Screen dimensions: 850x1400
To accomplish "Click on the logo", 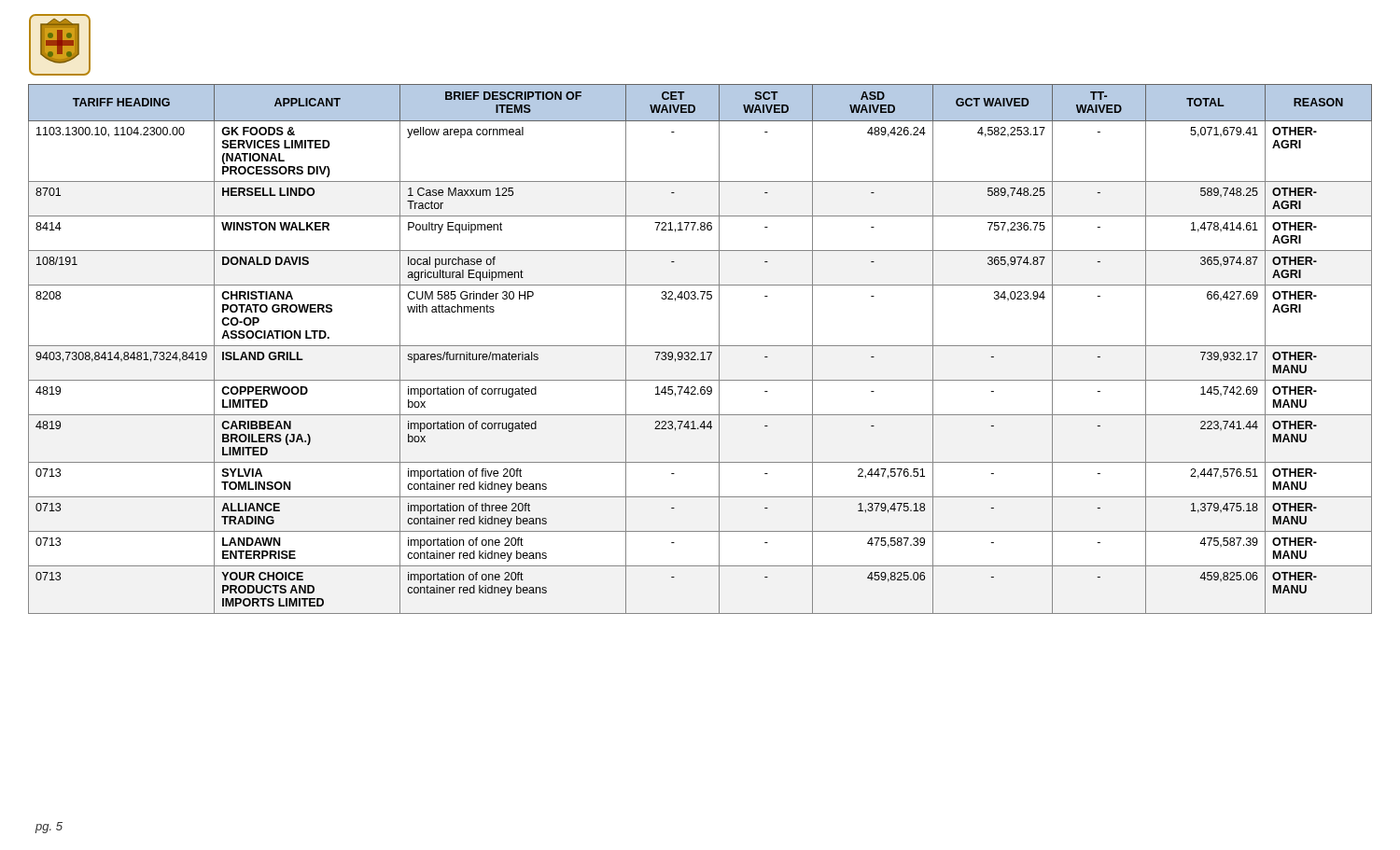I will point(61,46).
